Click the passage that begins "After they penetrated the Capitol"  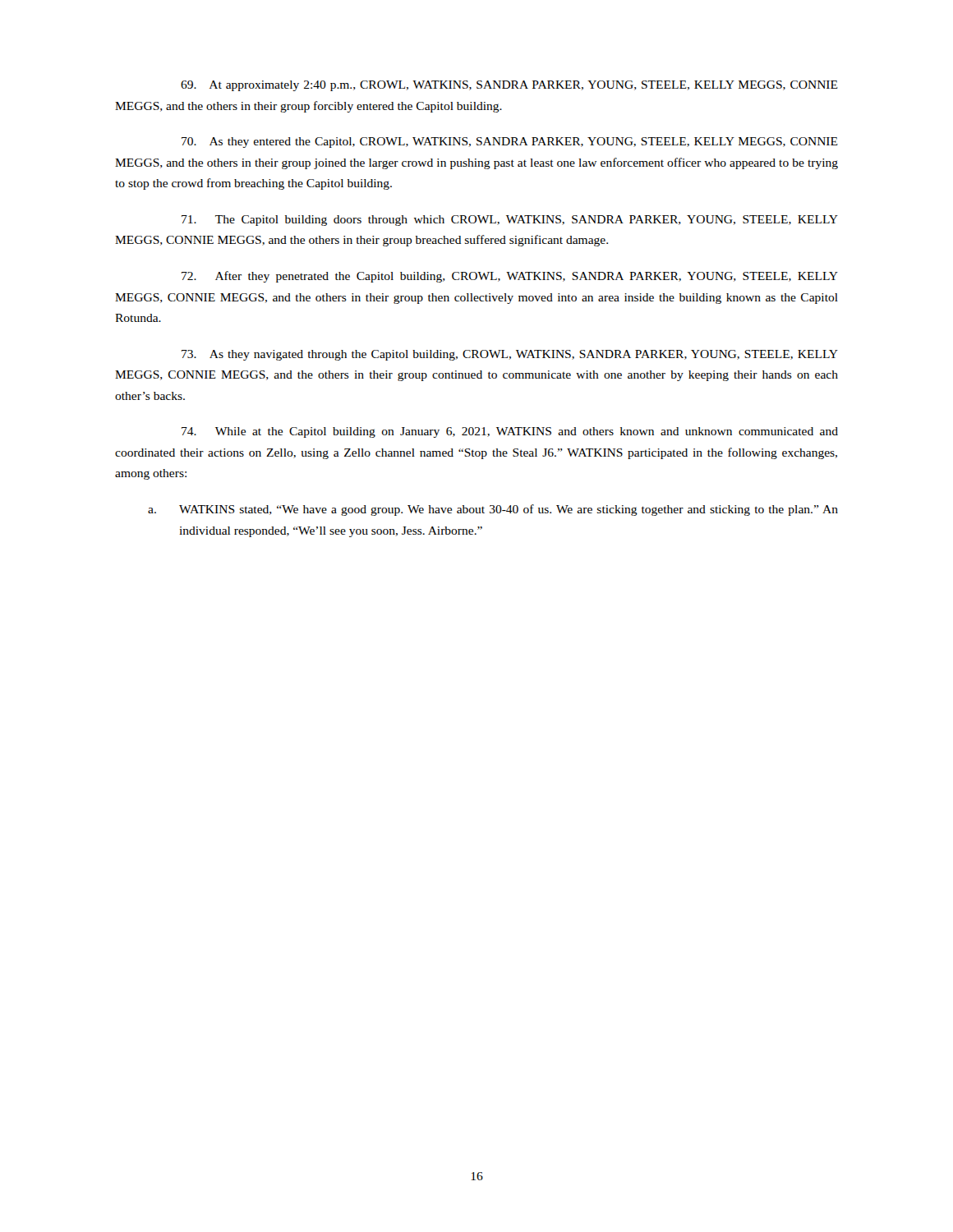(x=476, y=297)
